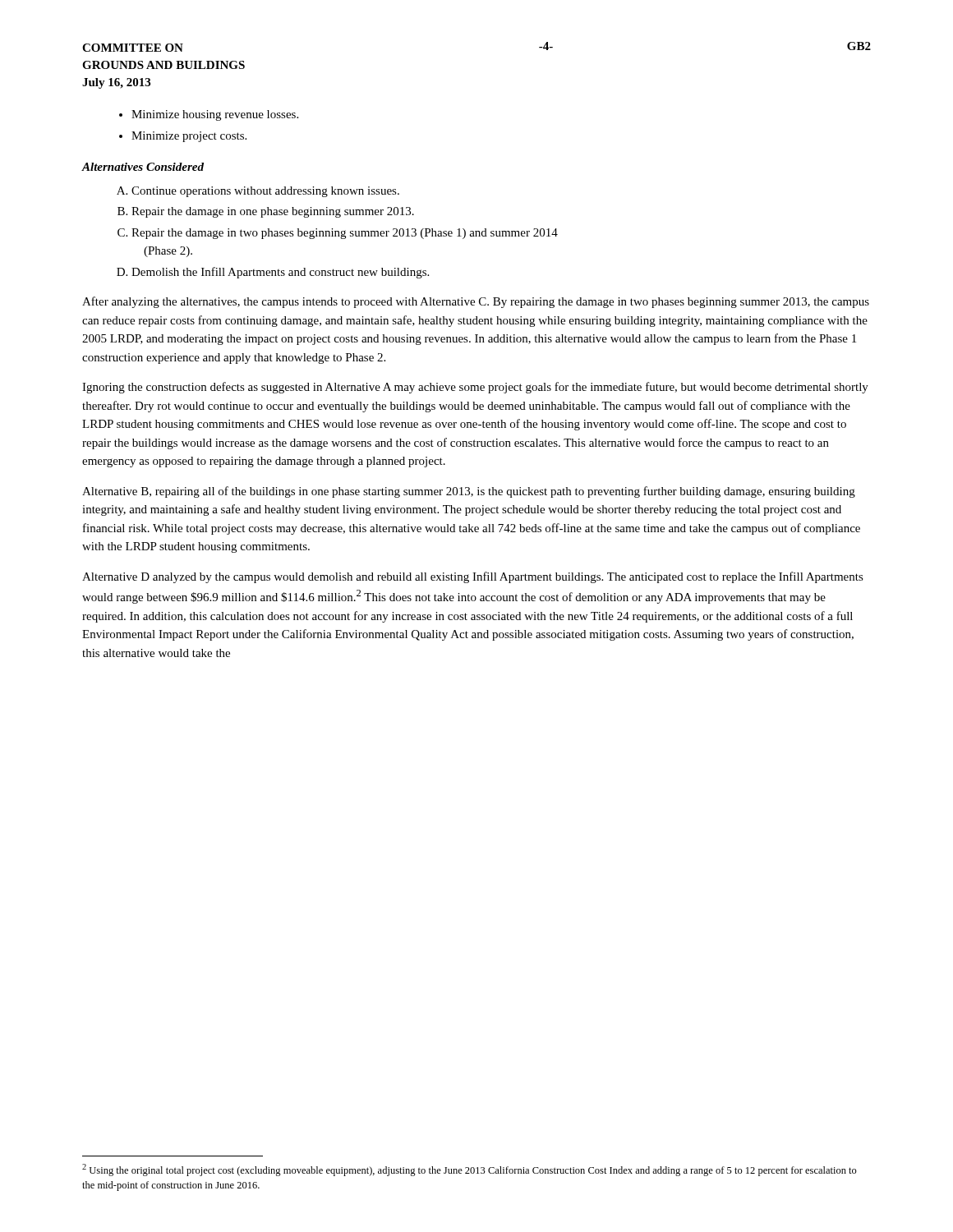This screenshot has height=1232, width=953.
Task: Point to "Minimize project costs."
Action: pyautogui.click(x=183, y=137)
